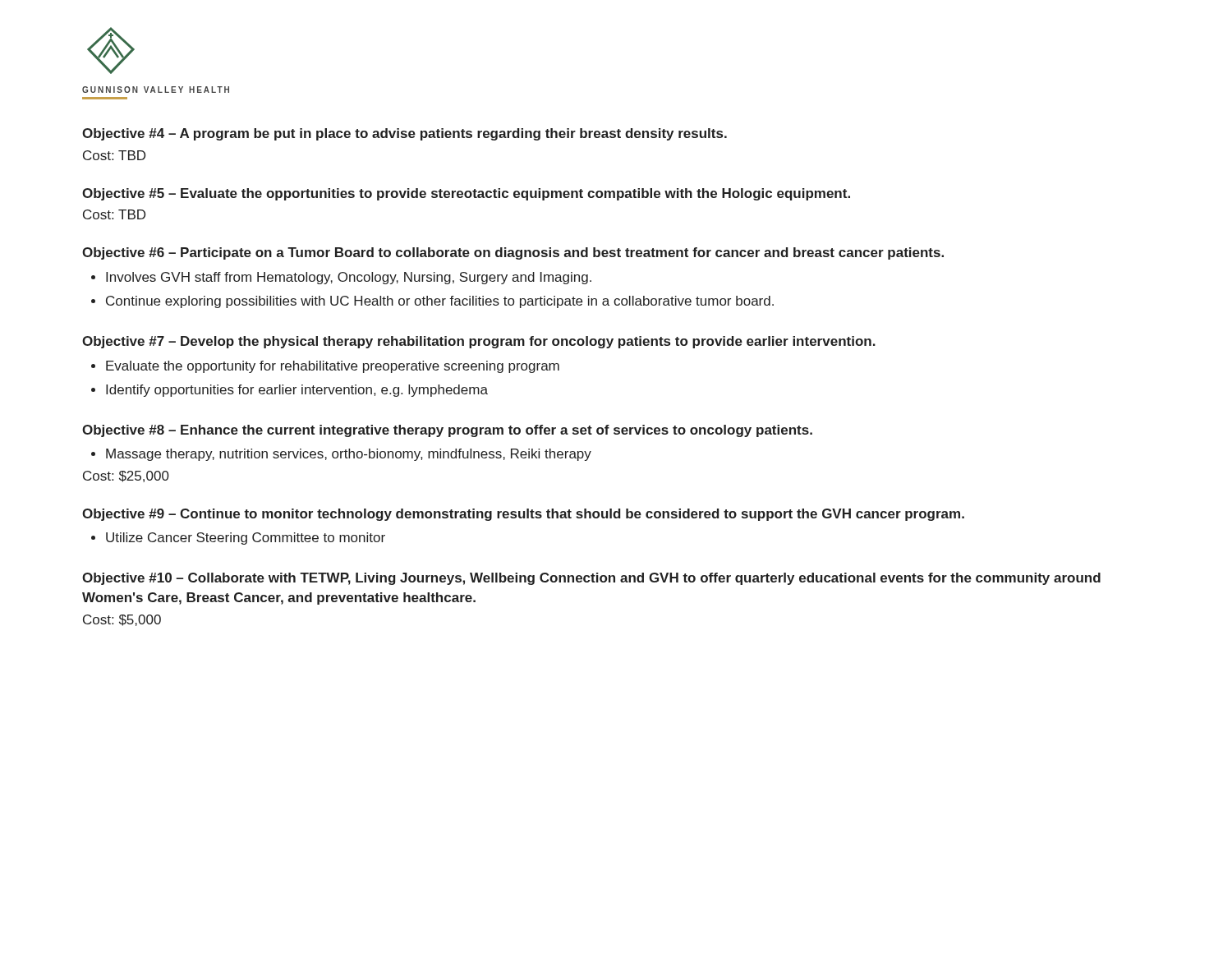Screen dimensions: 953x1232
Task: Select the passage starting "Objective #9 – Continue to monitor technology demonstrating"
Action: tap(524, 514)
